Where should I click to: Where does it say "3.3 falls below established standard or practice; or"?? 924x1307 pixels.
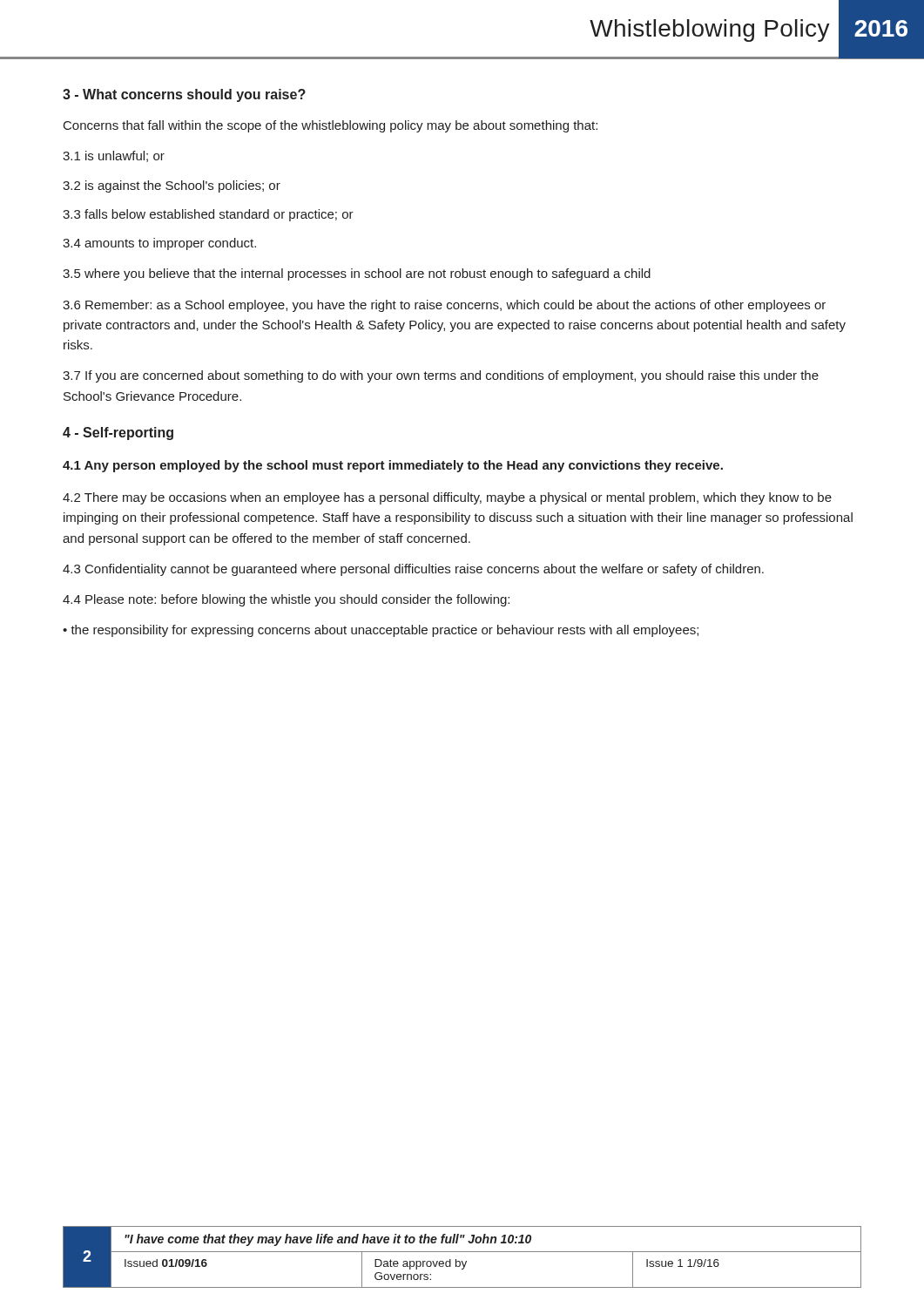(x=208, y=214)
